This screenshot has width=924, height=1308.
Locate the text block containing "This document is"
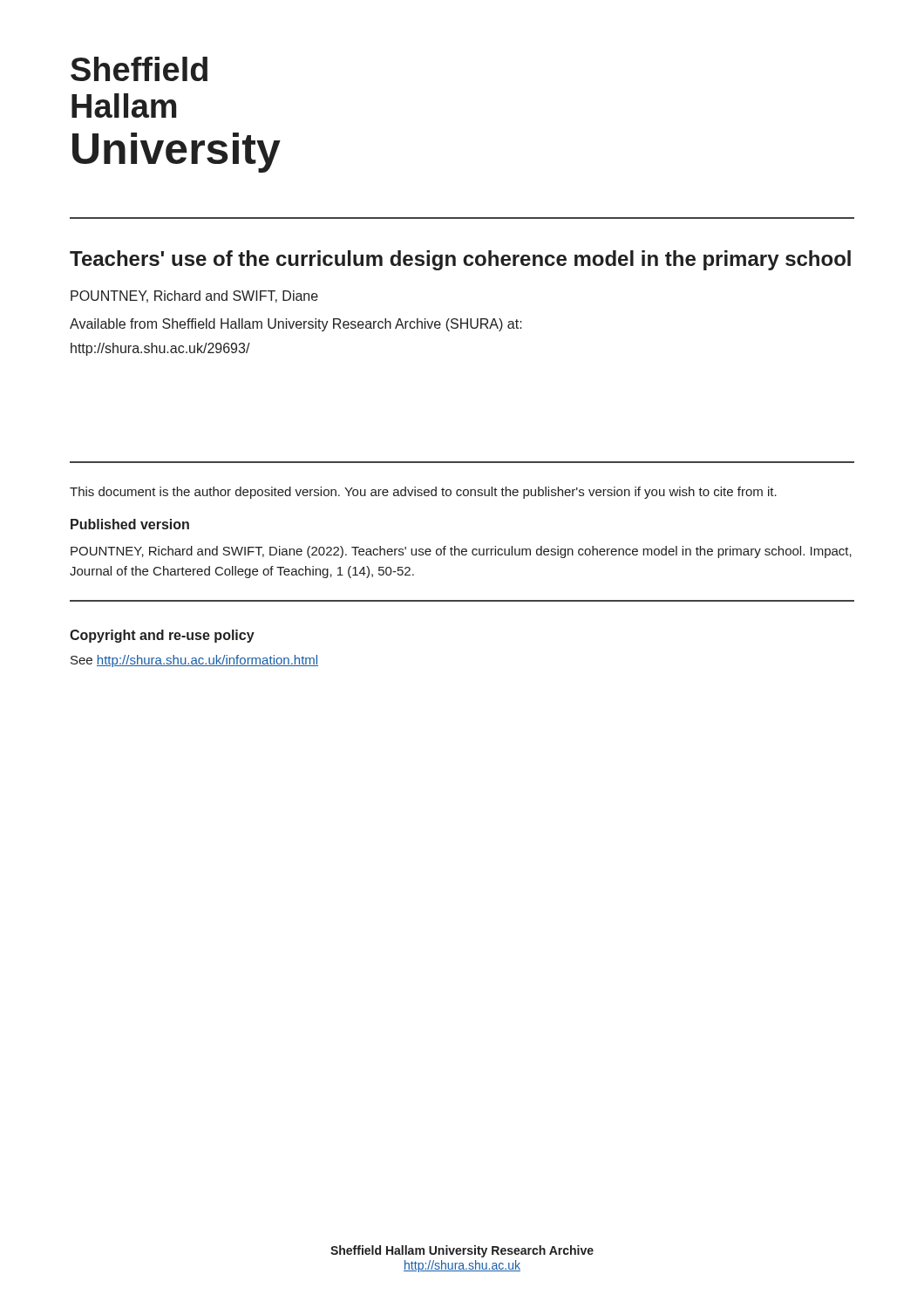(424, 491)
